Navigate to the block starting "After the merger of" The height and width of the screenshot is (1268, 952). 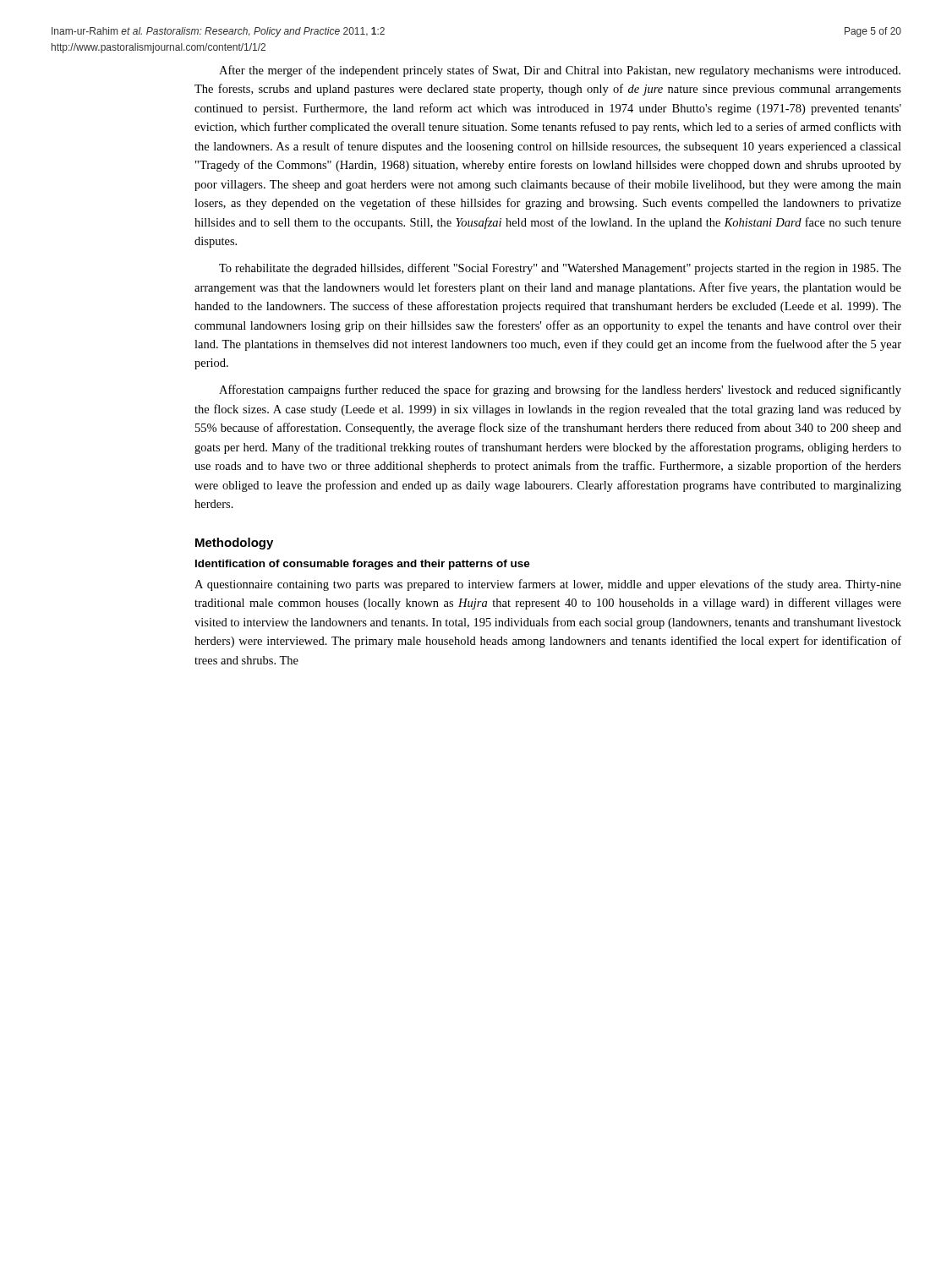pos(548,156)
